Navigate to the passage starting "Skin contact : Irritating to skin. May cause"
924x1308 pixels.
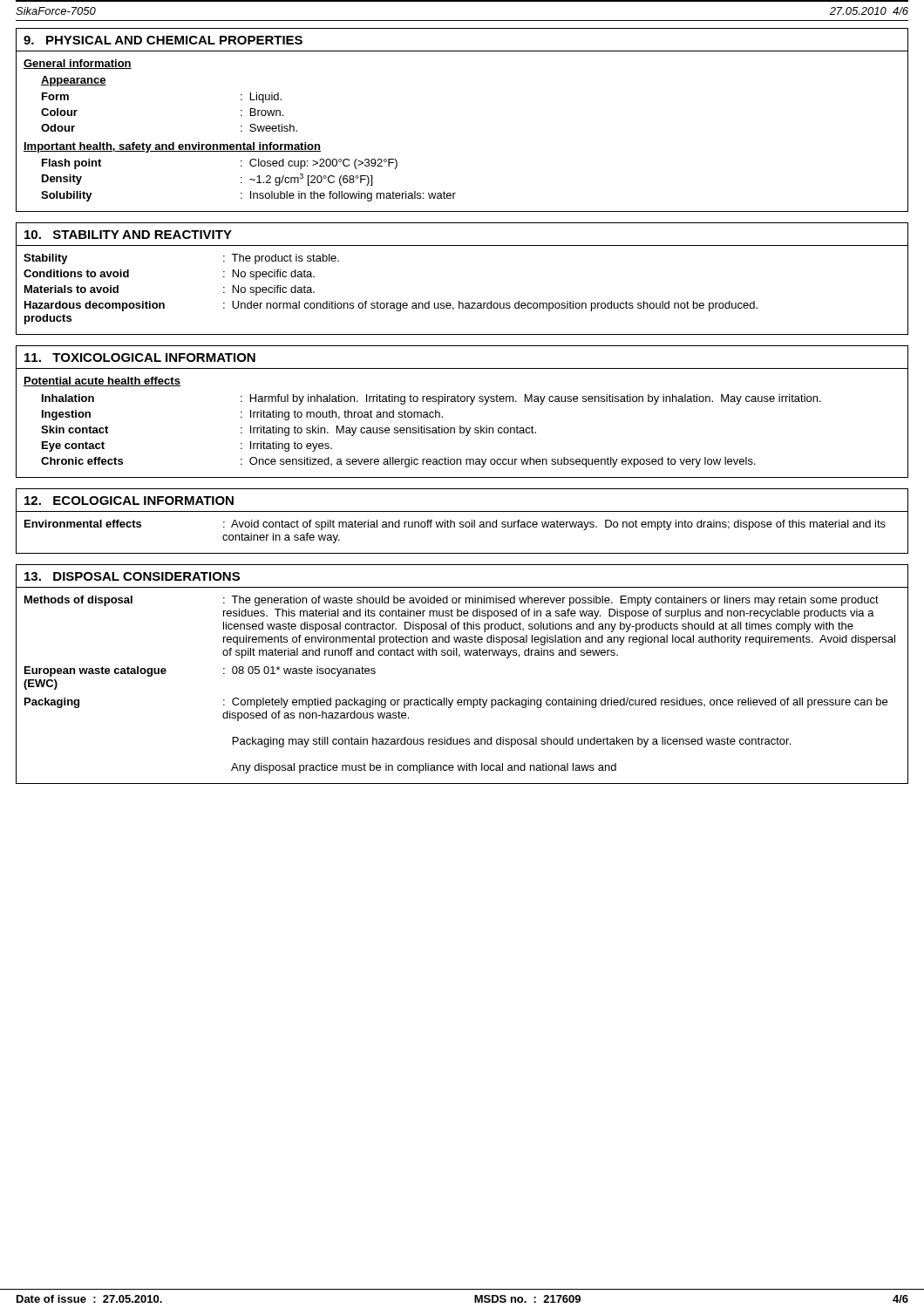(471, 430)
